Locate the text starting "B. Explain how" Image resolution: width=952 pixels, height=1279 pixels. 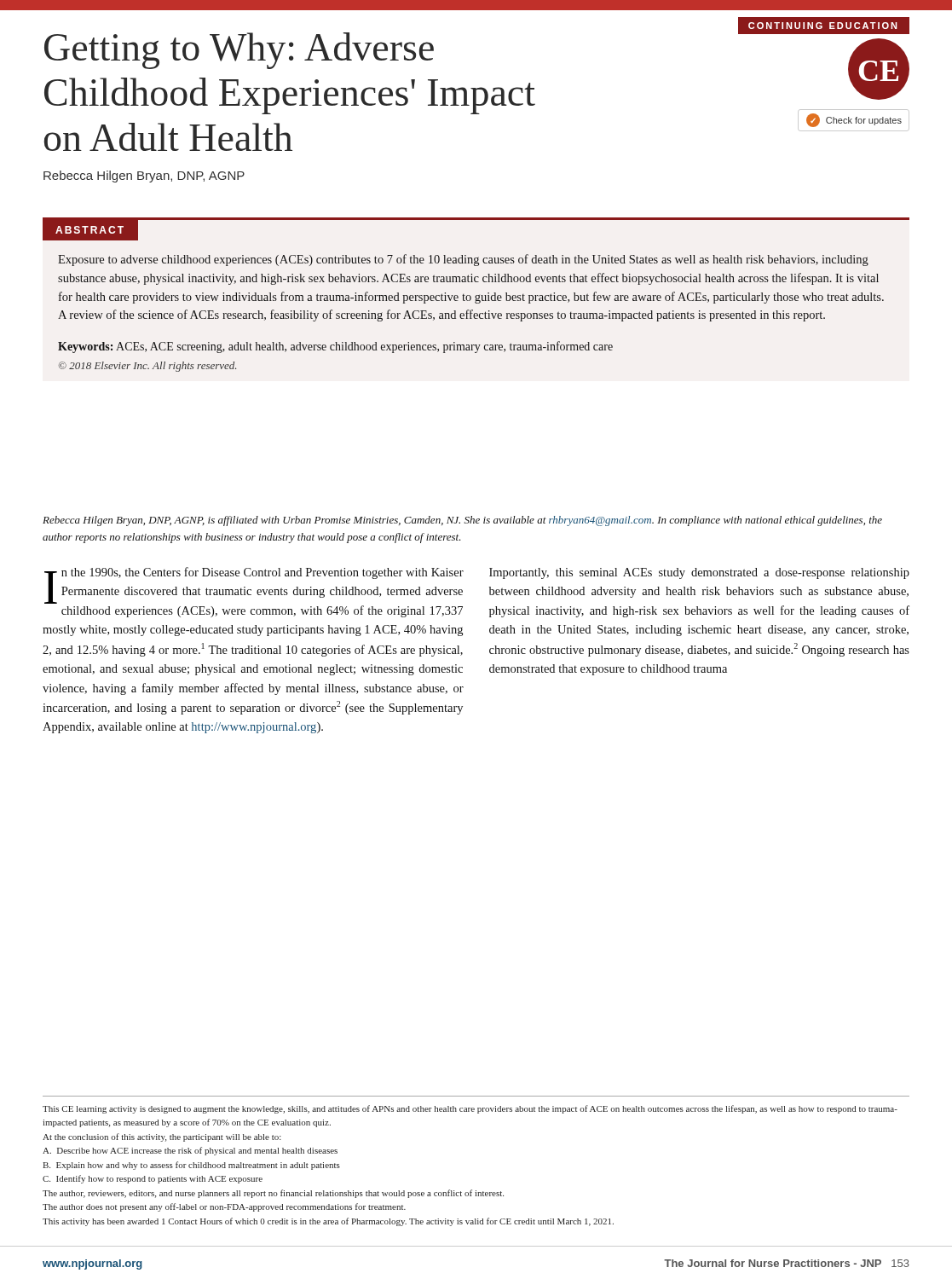click(191, 1164)
